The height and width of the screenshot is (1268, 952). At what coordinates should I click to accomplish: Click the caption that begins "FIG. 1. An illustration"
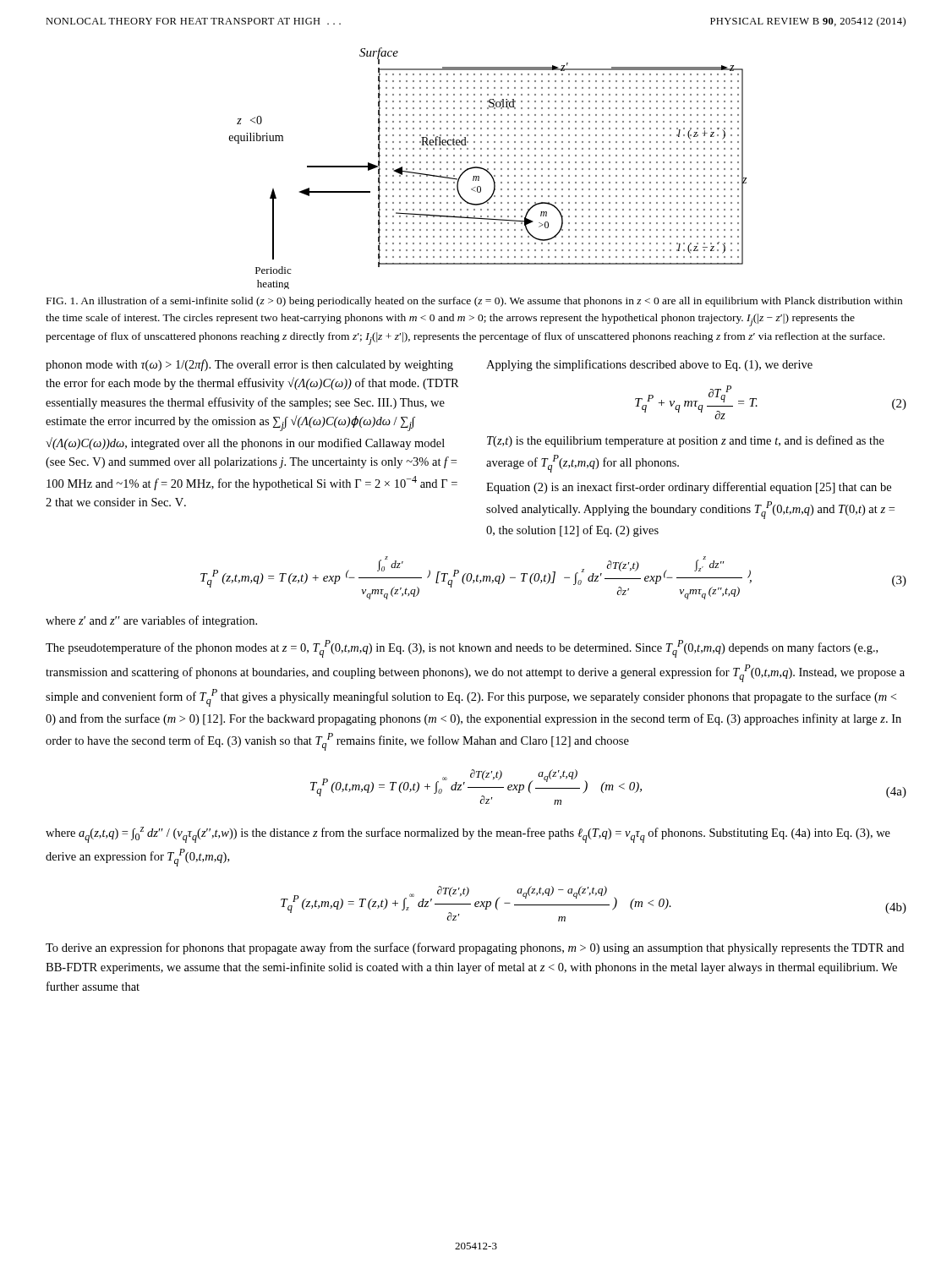(474, 319)
